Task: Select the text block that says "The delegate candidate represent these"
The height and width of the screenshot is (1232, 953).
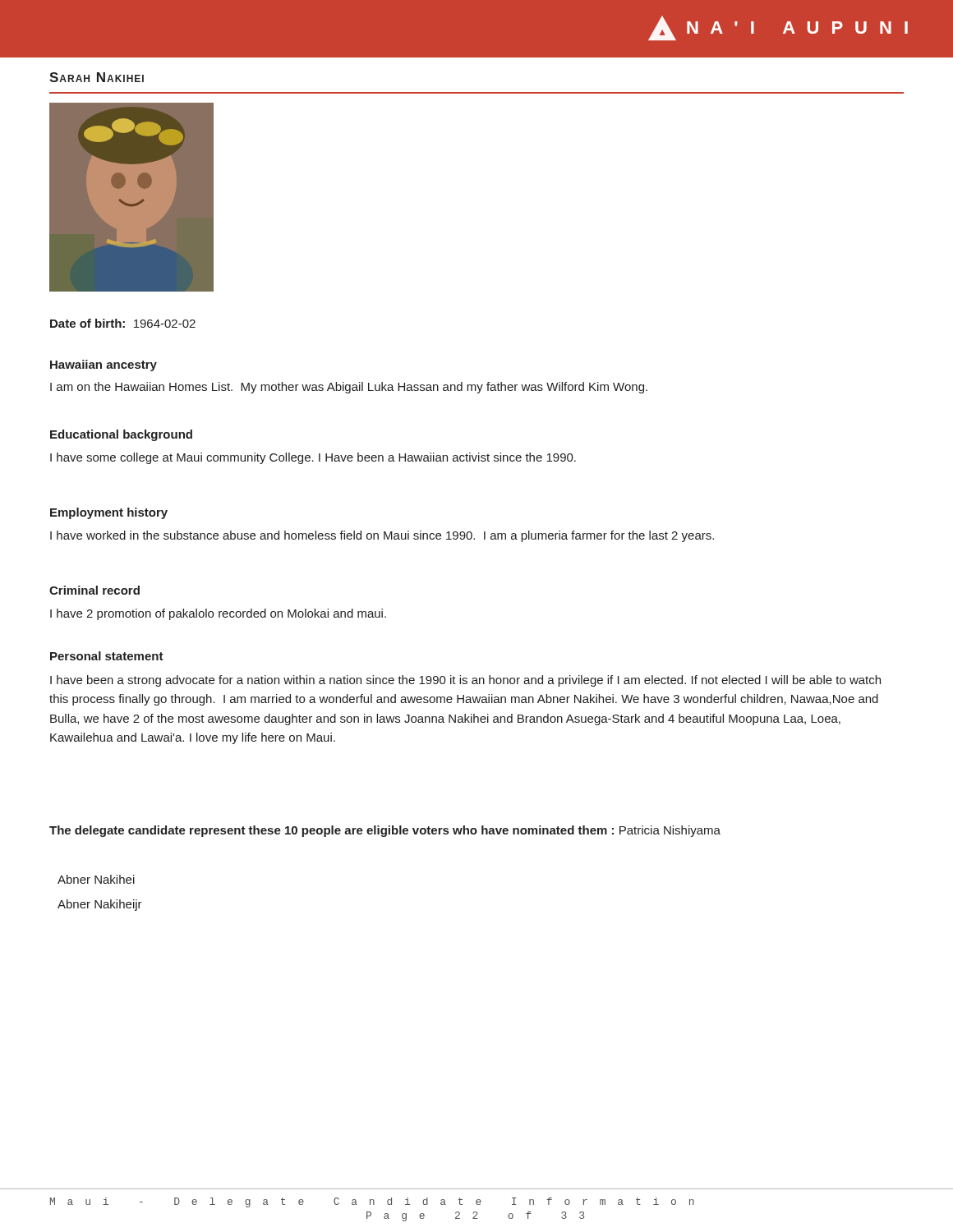Action: click(385, 830)
